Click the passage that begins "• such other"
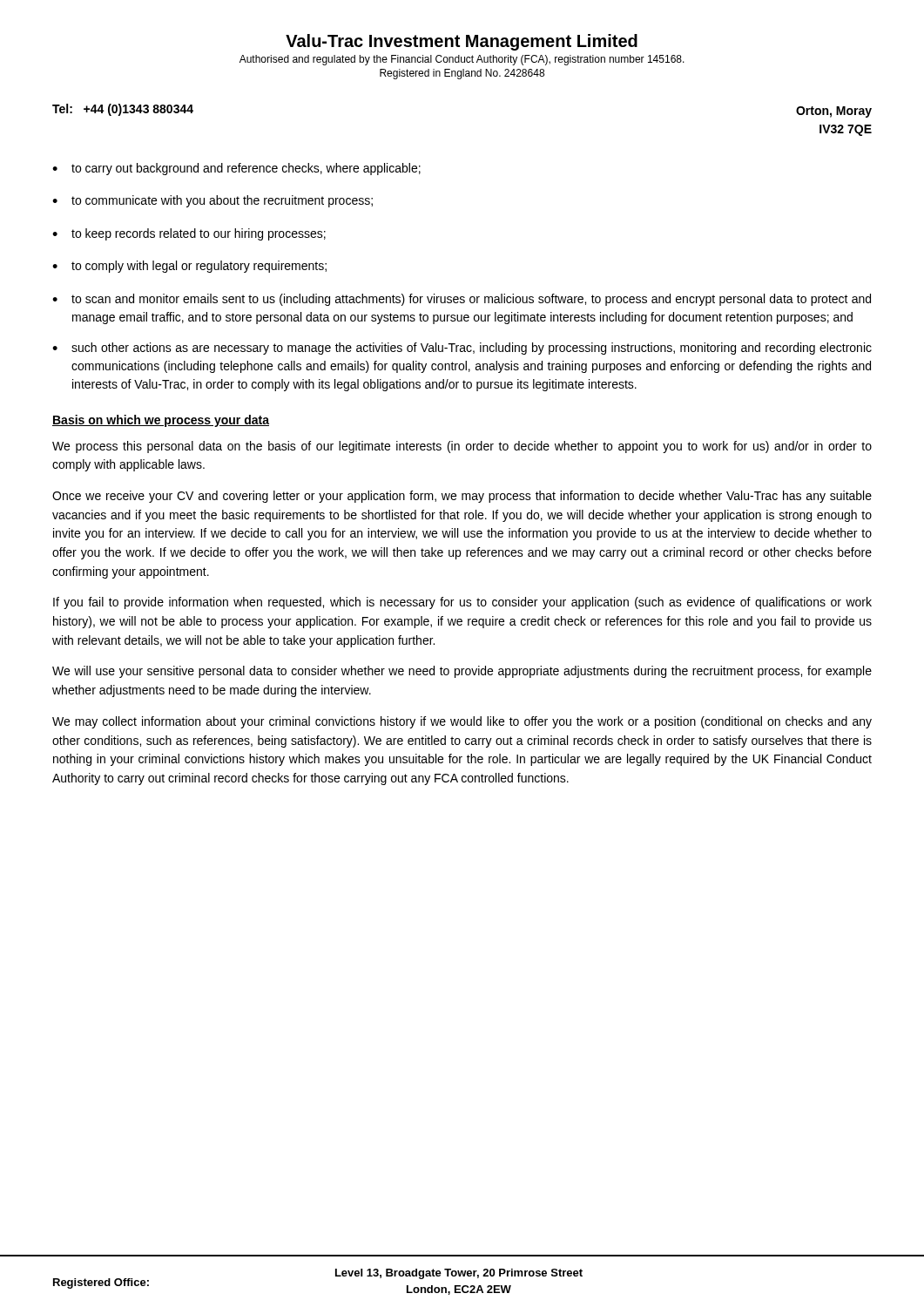The height and width of the screenshot is (1307, 924). [462, 366]
